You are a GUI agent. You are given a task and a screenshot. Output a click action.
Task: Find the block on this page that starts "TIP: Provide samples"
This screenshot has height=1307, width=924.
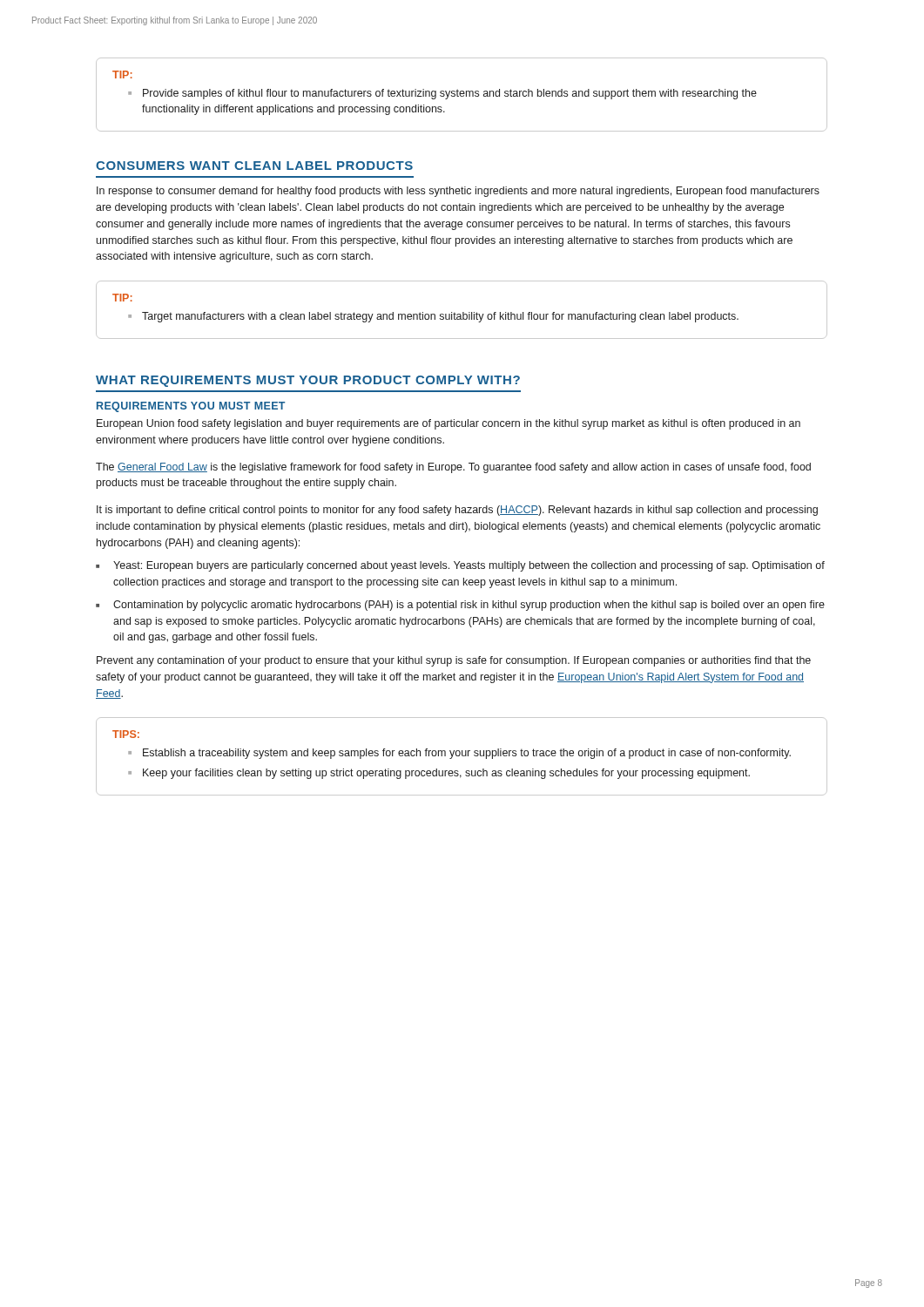point(462,95)
